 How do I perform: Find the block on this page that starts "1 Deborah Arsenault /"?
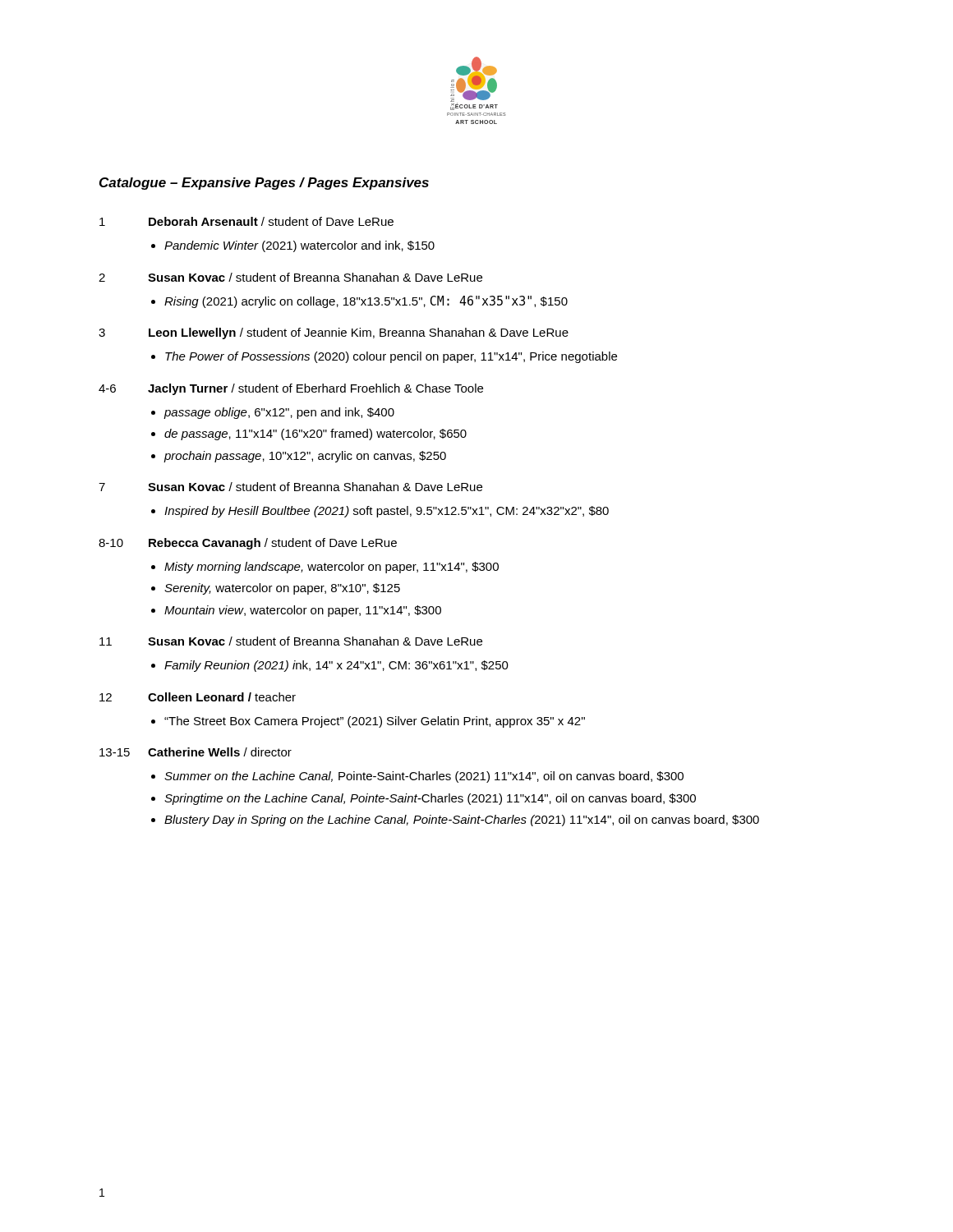pos(246,221)
